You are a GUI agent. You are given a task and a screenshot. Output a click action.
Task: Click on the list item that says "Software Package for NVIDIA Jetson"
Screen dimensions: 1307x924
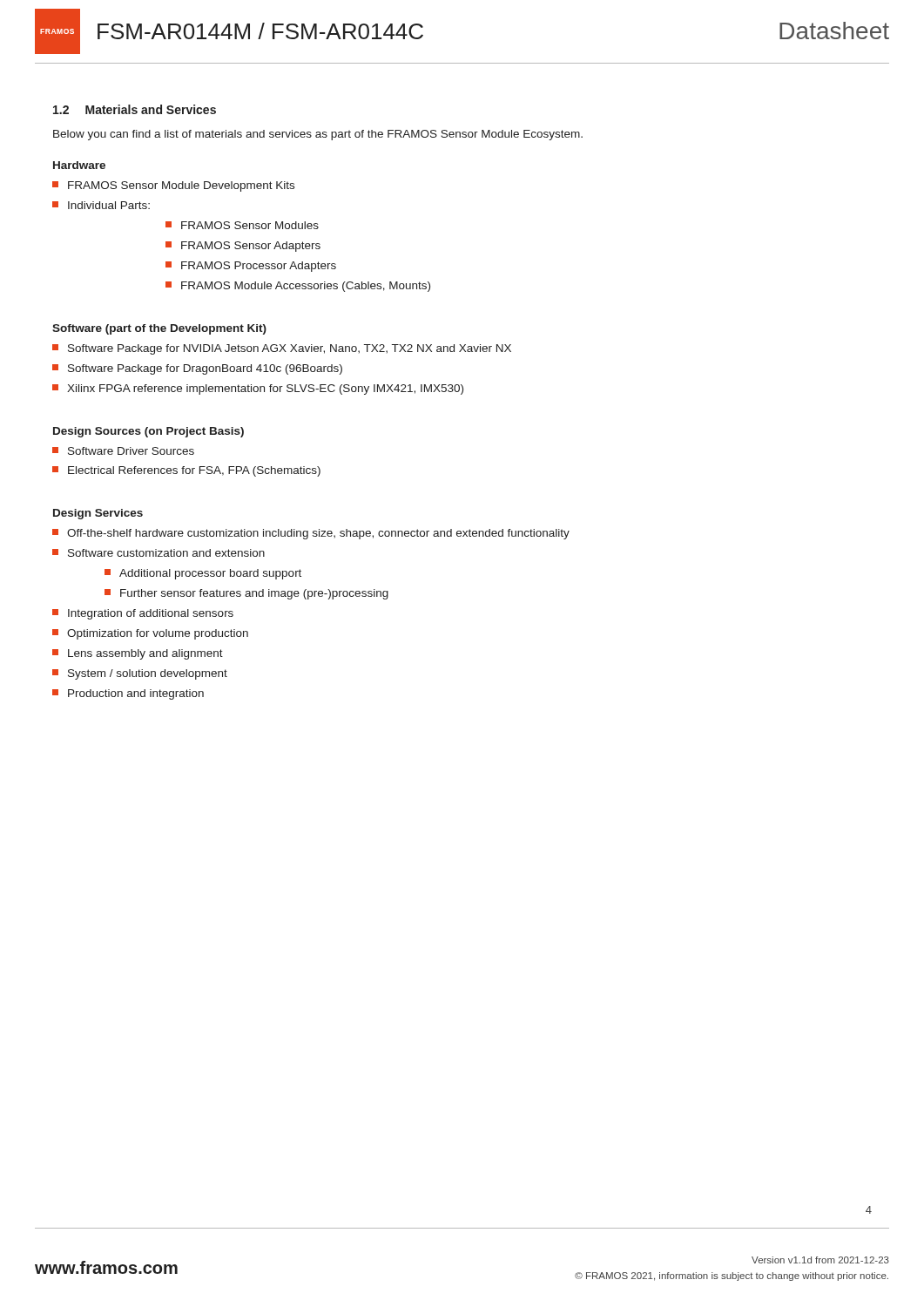tap(282, 349)
